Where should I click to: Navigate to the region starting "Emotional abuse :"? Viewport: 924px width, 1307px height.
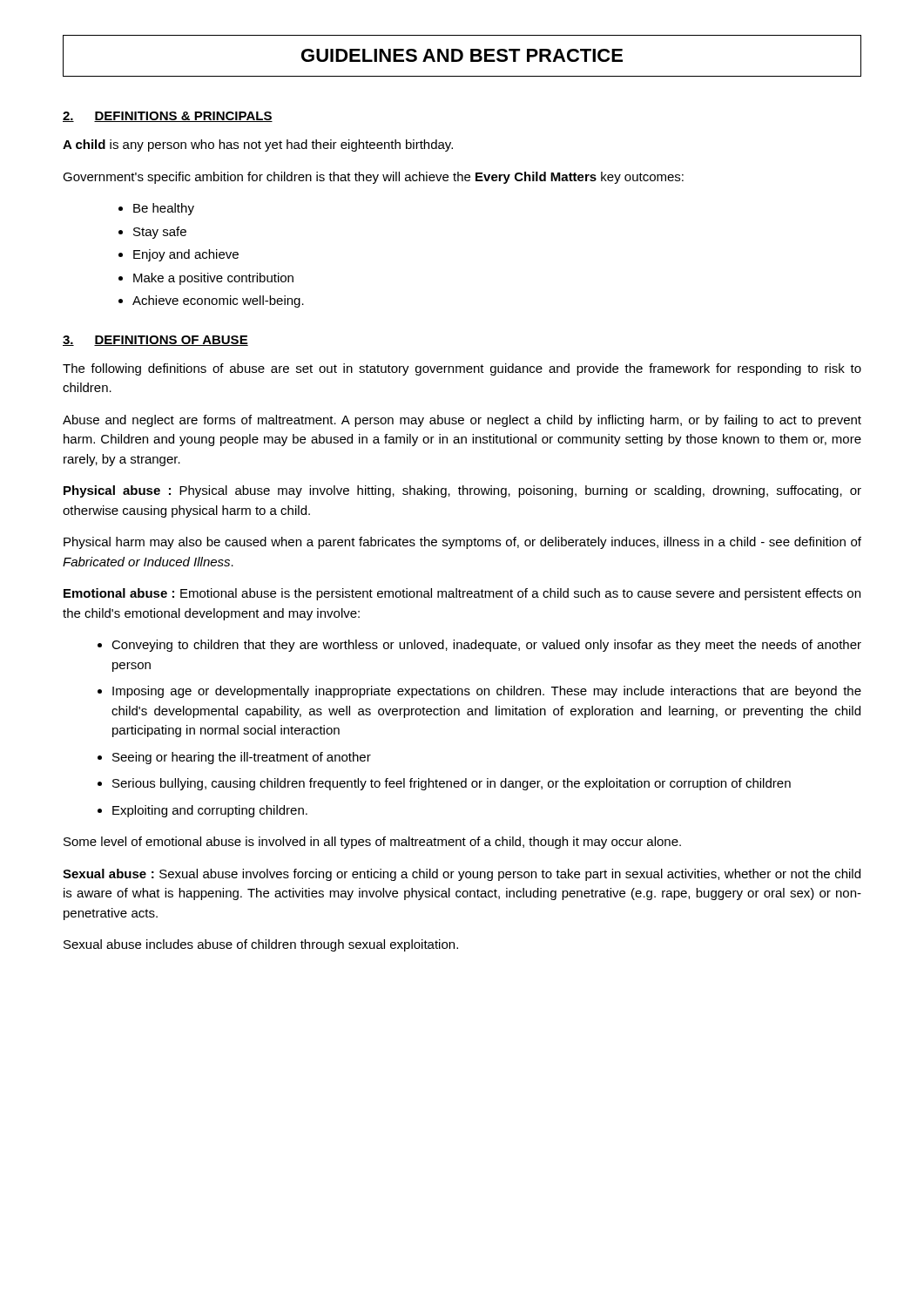click(x=462, y=603)
